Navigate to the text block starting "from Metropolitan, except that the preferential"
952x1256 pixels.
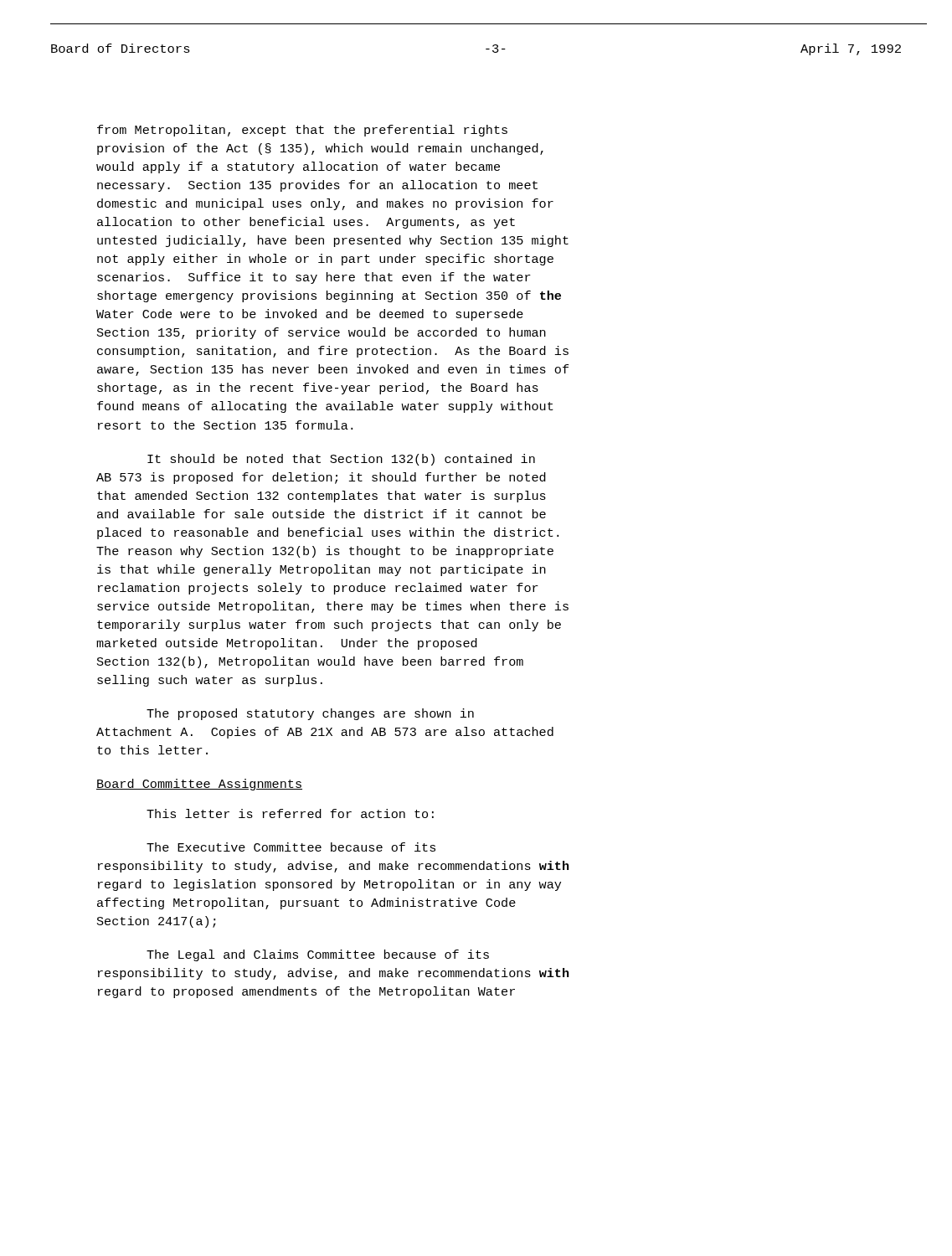333,278
